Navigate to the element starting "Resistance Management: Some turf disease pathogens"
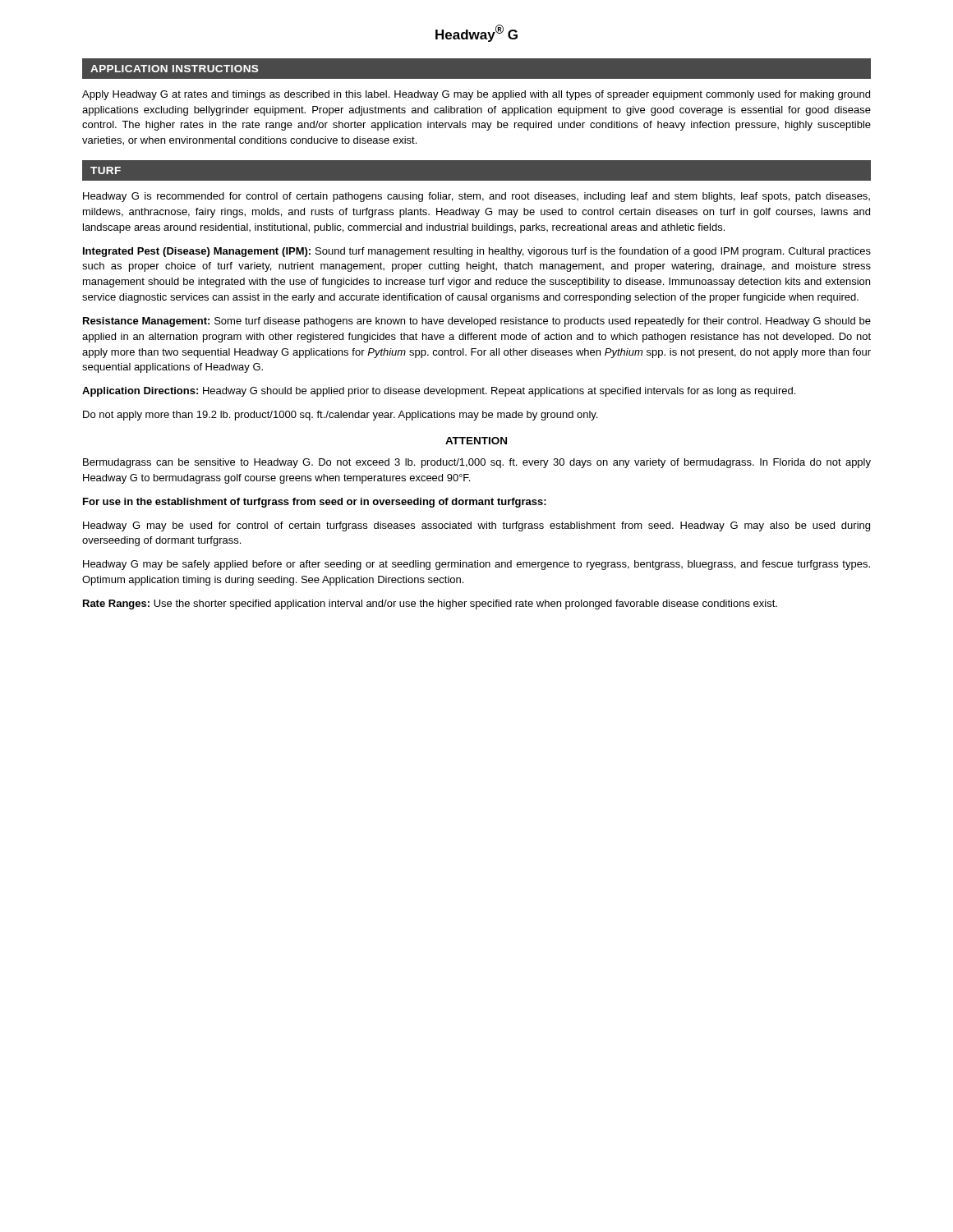953x1232 pixels. point(476,344)
